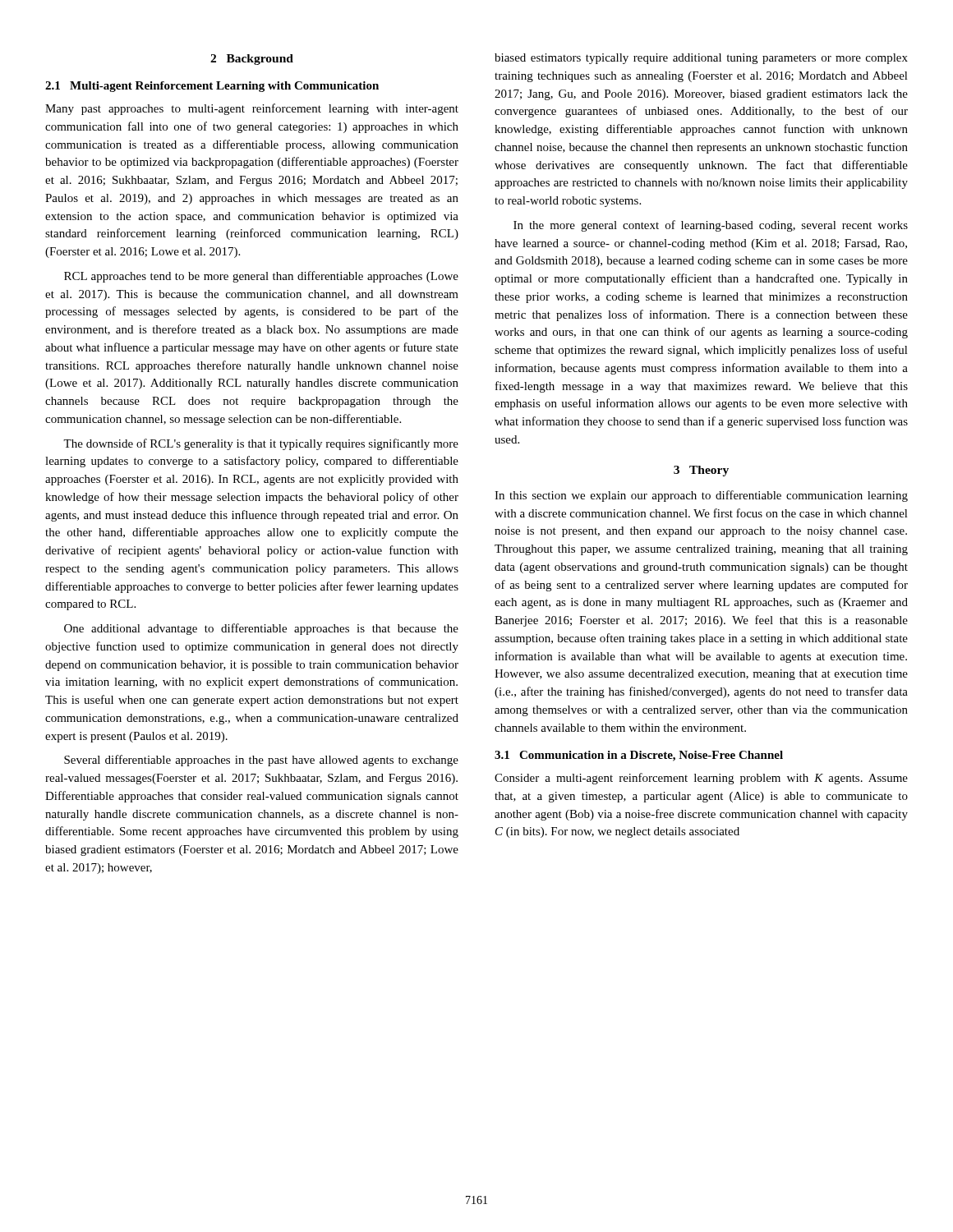
Task: Select the text starting "One additional advantage to differentiable approaches"
Action: pyautogui.click(x=252, y=683)
